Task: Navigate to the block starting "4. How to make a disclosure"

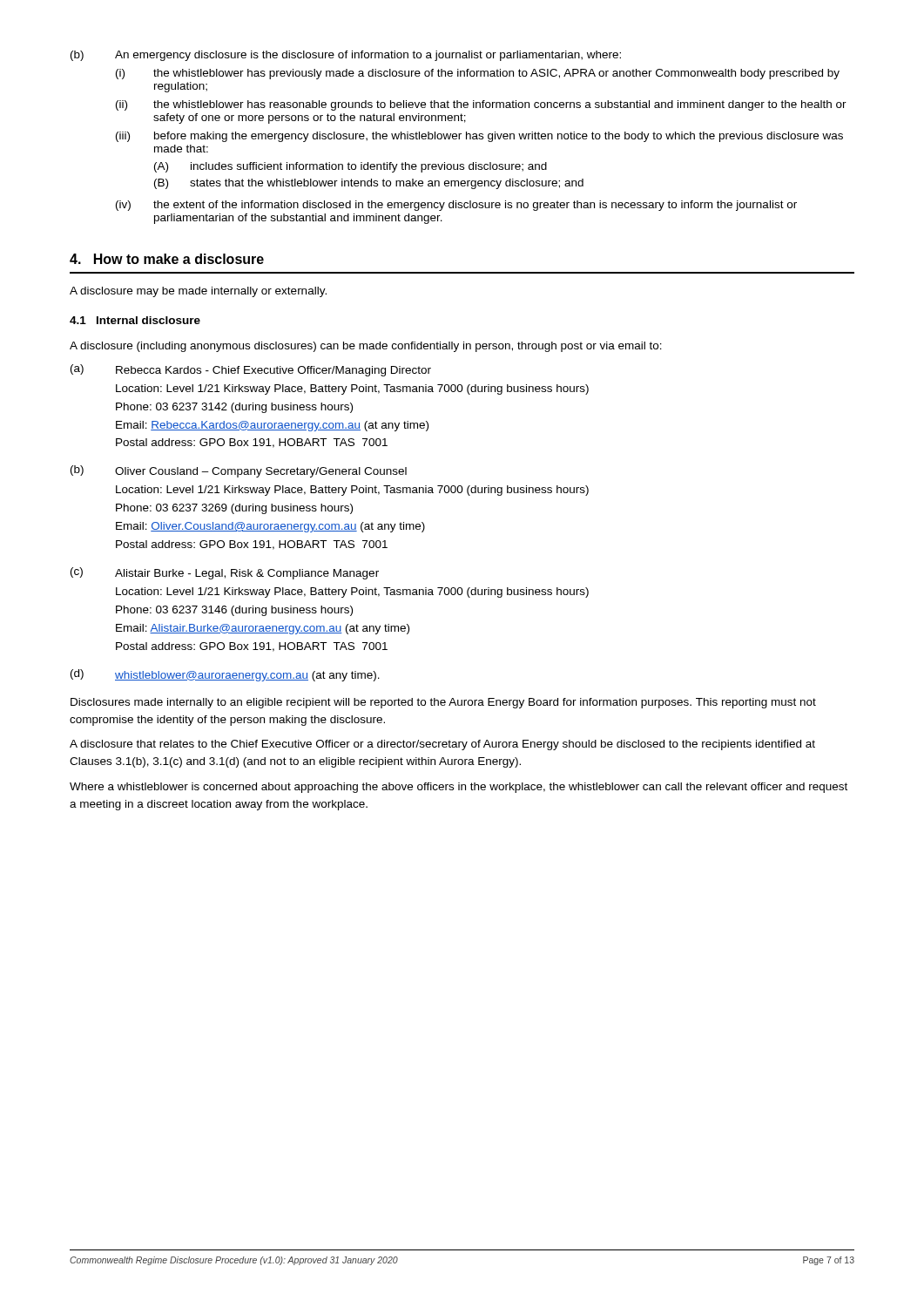Action: pyautogui.click(x=462, y=263)
